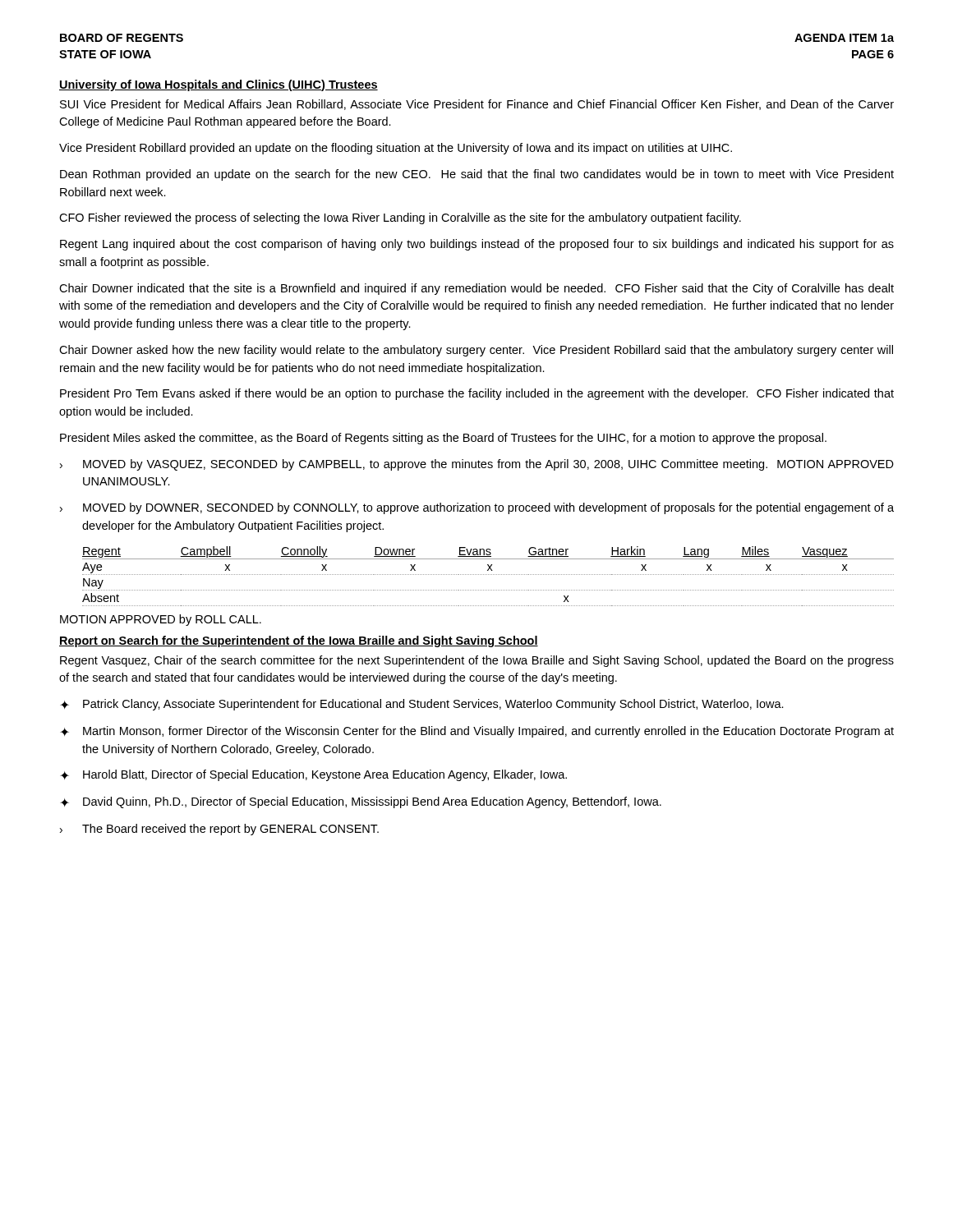Select the text block that reads "Dean Rothman provided an update"

pos(476,183)
